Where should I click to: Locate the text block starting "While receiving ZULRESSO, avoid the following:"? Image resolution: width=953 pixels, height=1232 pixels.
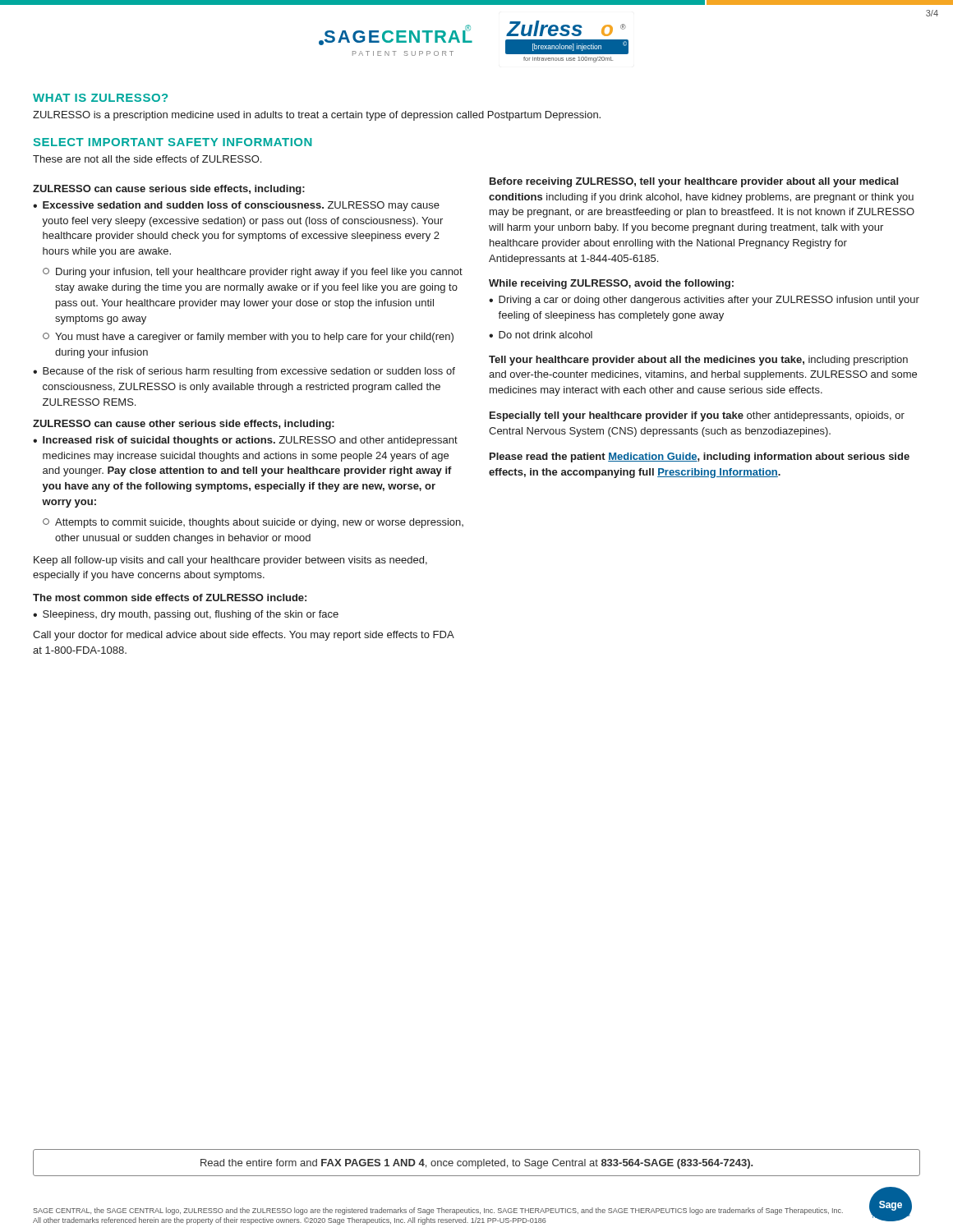612,283
